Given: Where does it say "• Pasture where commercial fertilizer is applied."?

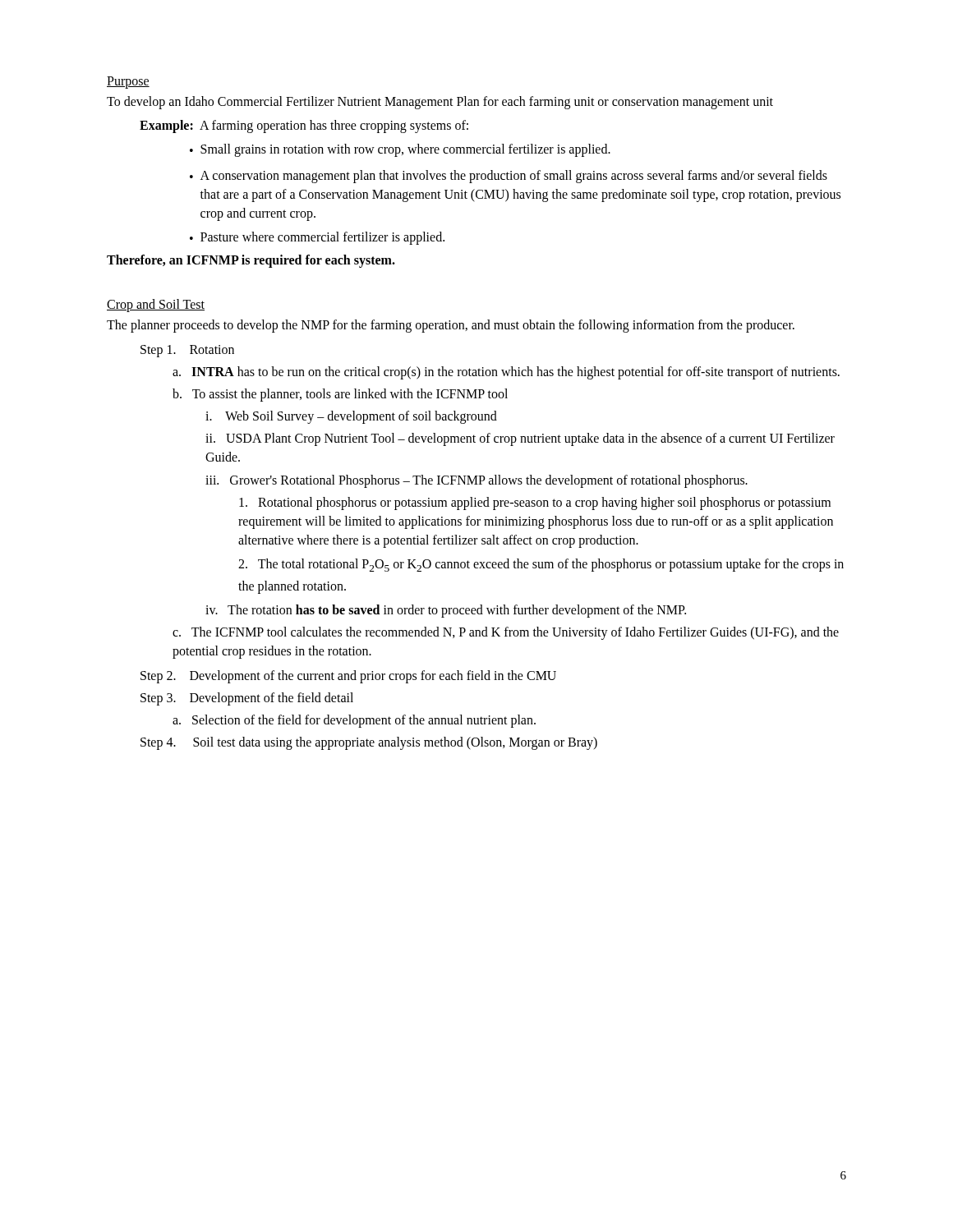Looking at the screenshot, I should [317, 238].
